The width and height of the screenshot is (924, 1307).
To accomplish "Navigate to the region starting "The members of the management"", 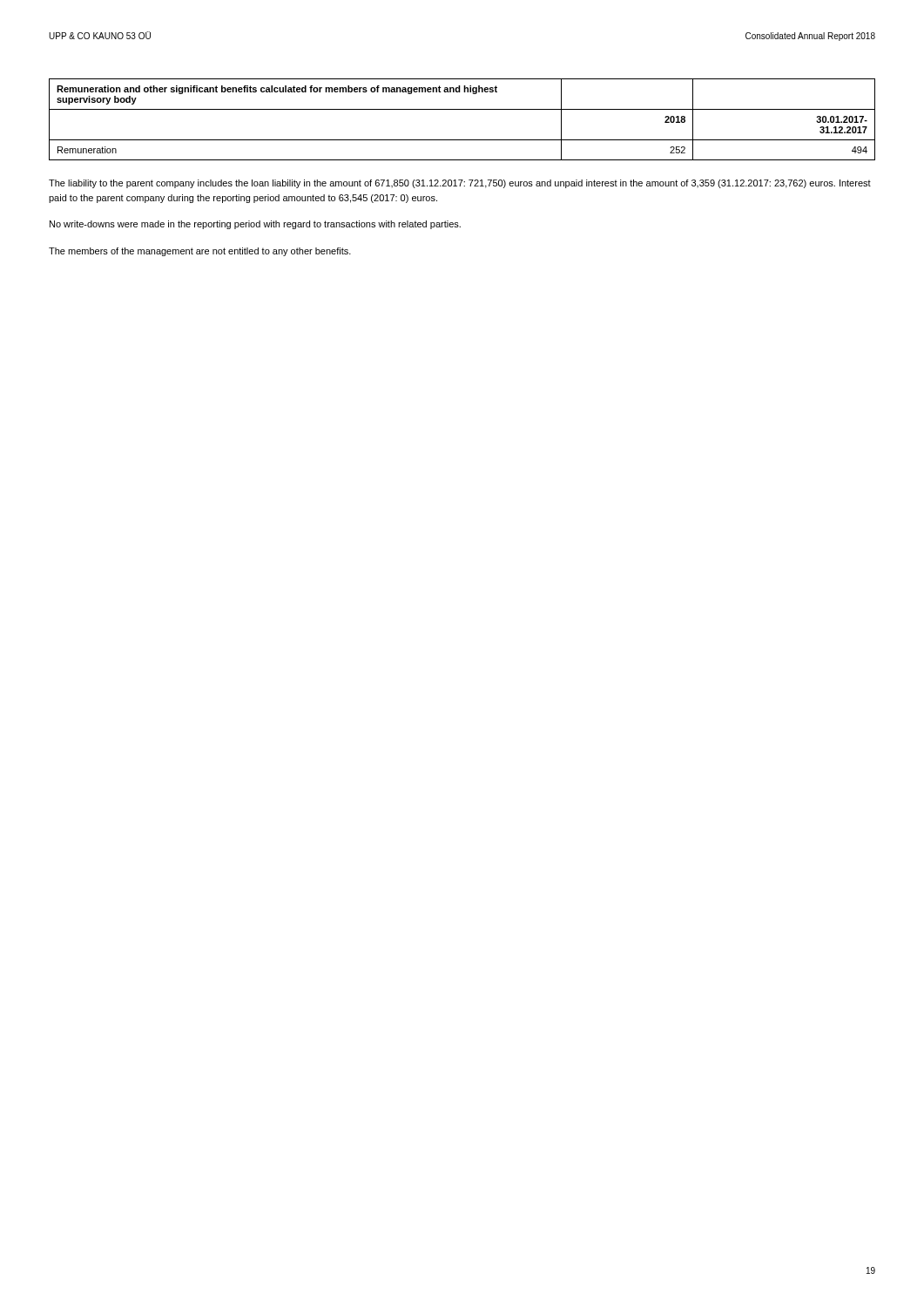I will click(200, 251).
